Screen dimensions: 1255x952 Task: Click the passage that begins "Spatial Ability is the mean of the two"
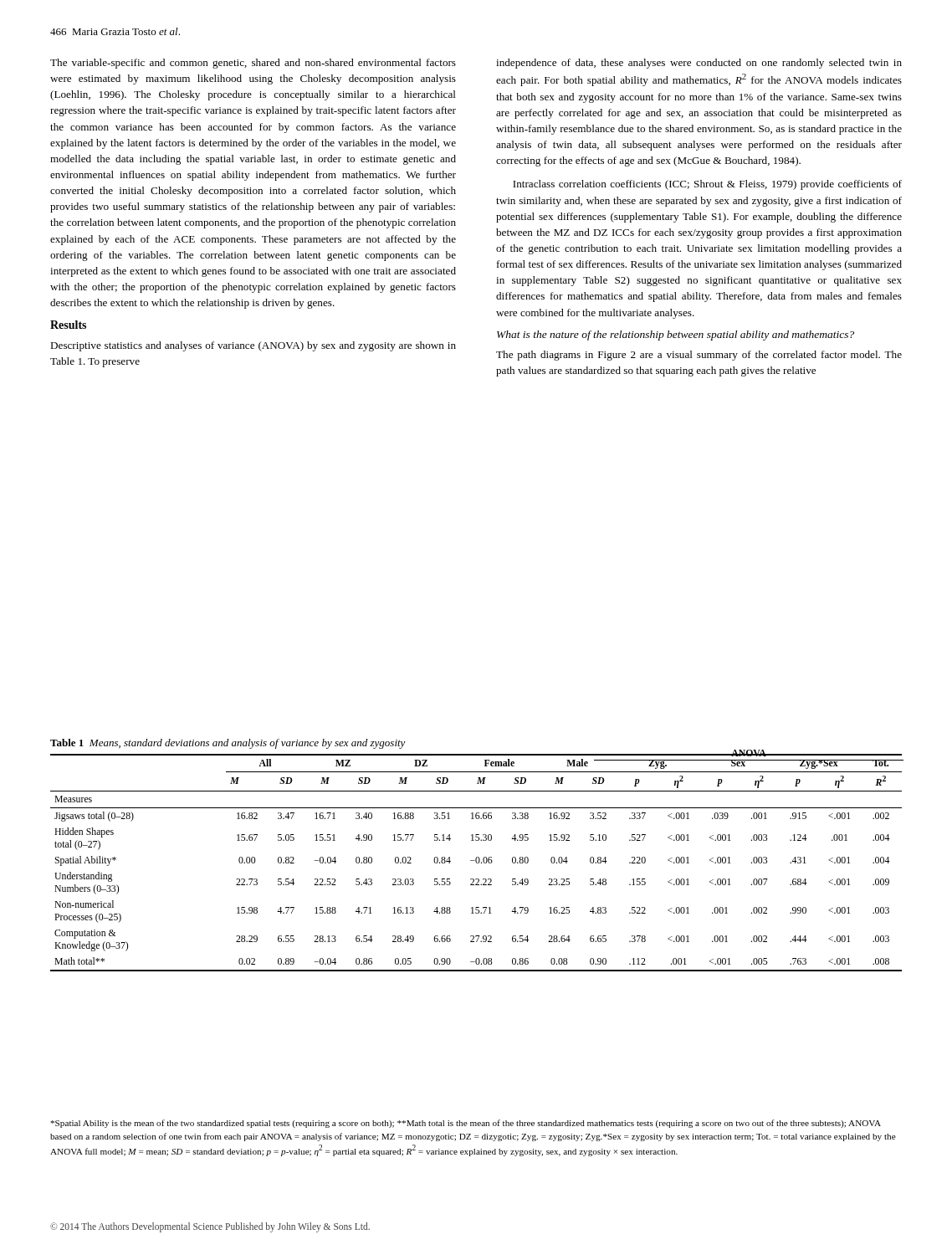pyautogui.click(x=473, y=1137)
